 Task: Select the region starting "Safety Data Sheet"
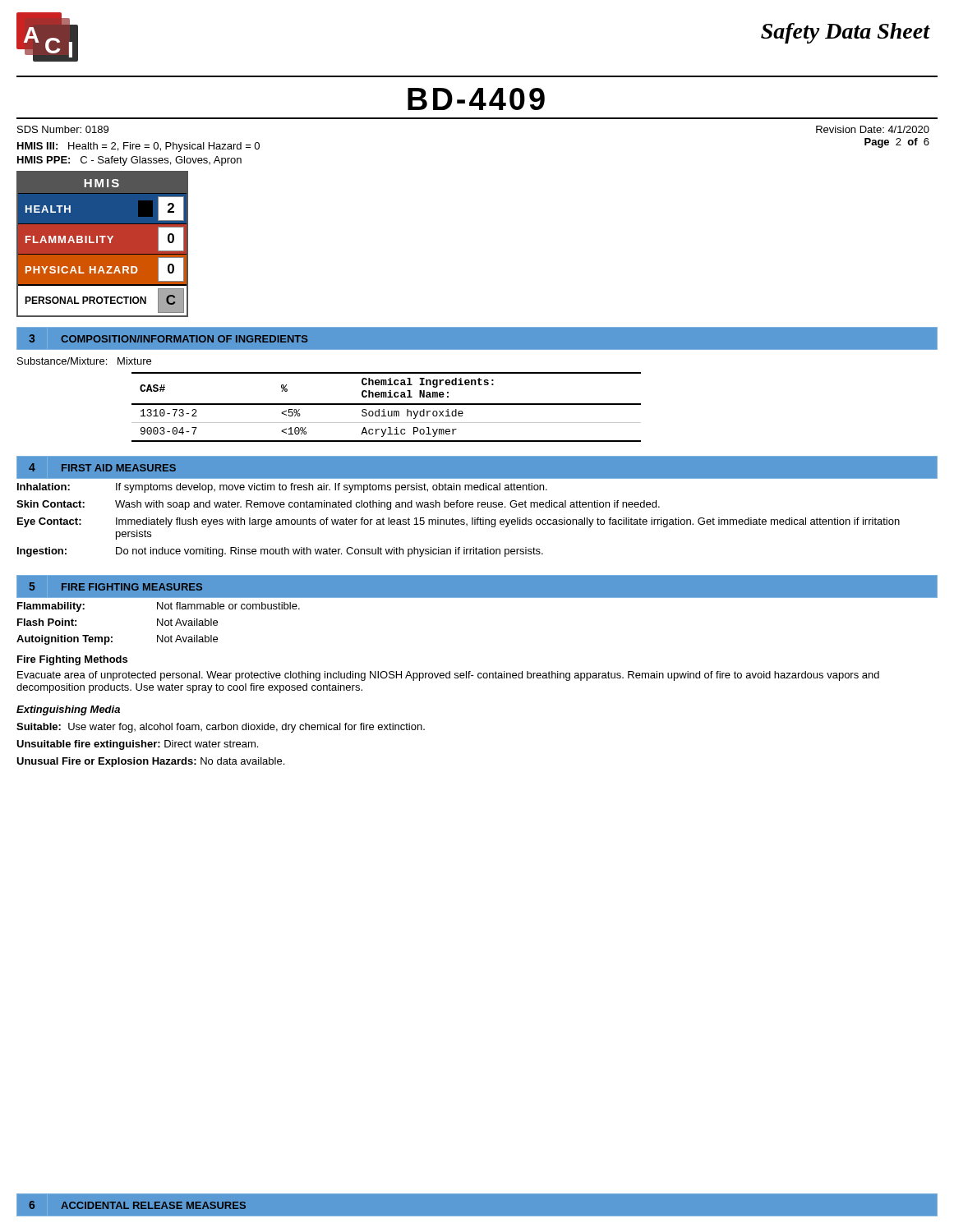click(845, 31)
